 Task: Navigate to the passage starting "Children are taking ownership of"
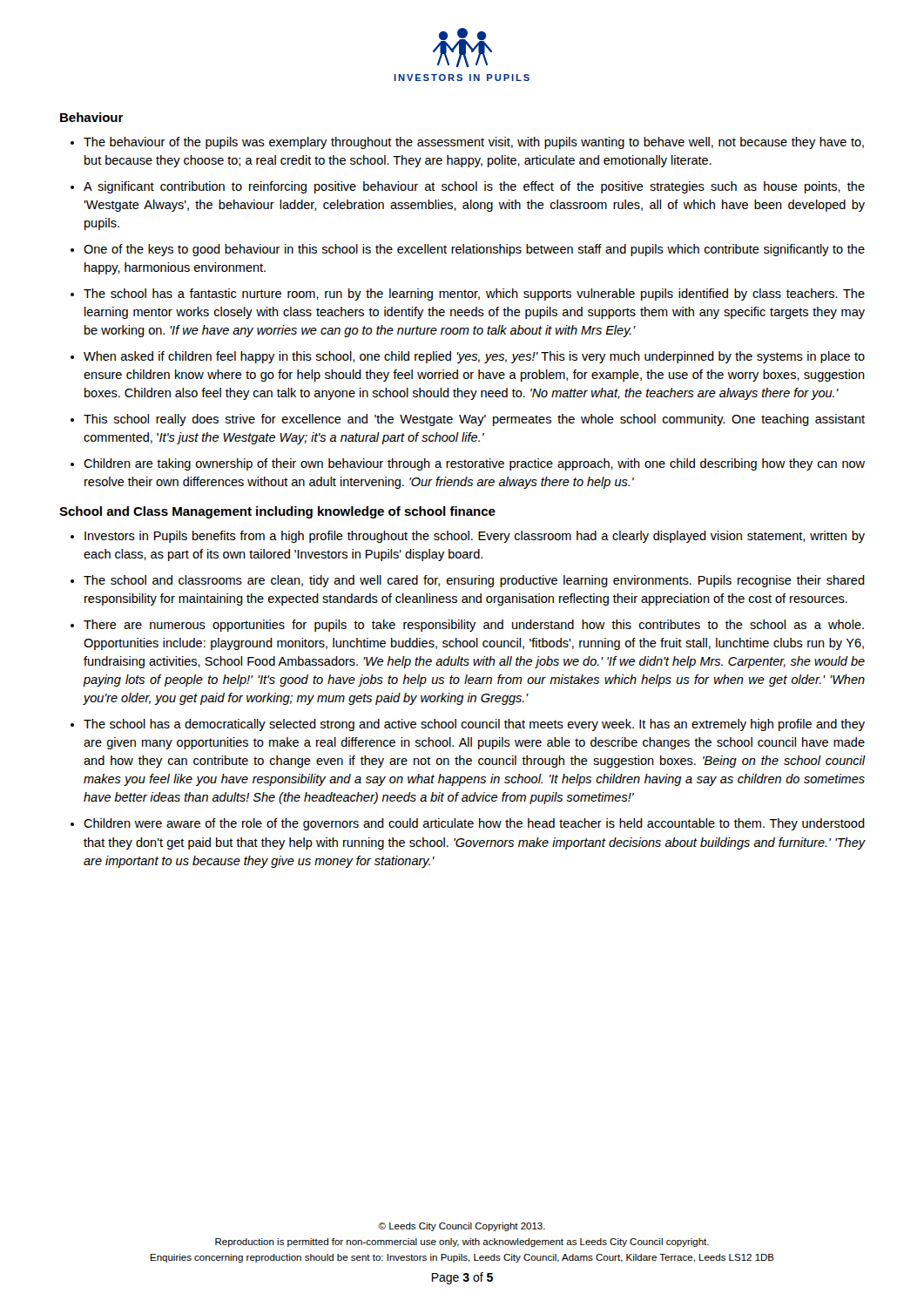[x=474, y=473]
